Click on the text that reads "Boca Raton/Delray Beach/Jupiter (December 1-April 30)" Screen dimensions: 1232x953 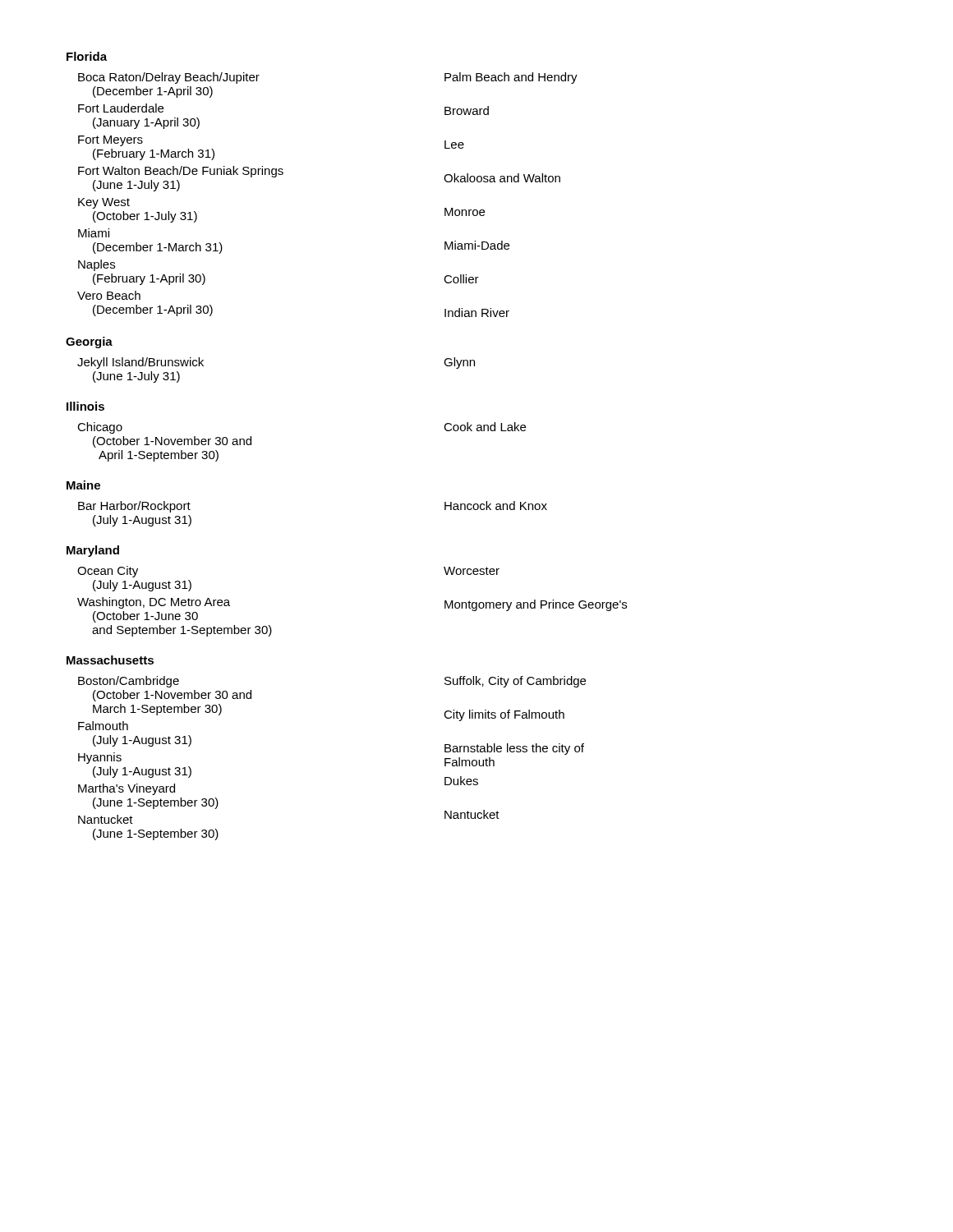pos(244,84)
